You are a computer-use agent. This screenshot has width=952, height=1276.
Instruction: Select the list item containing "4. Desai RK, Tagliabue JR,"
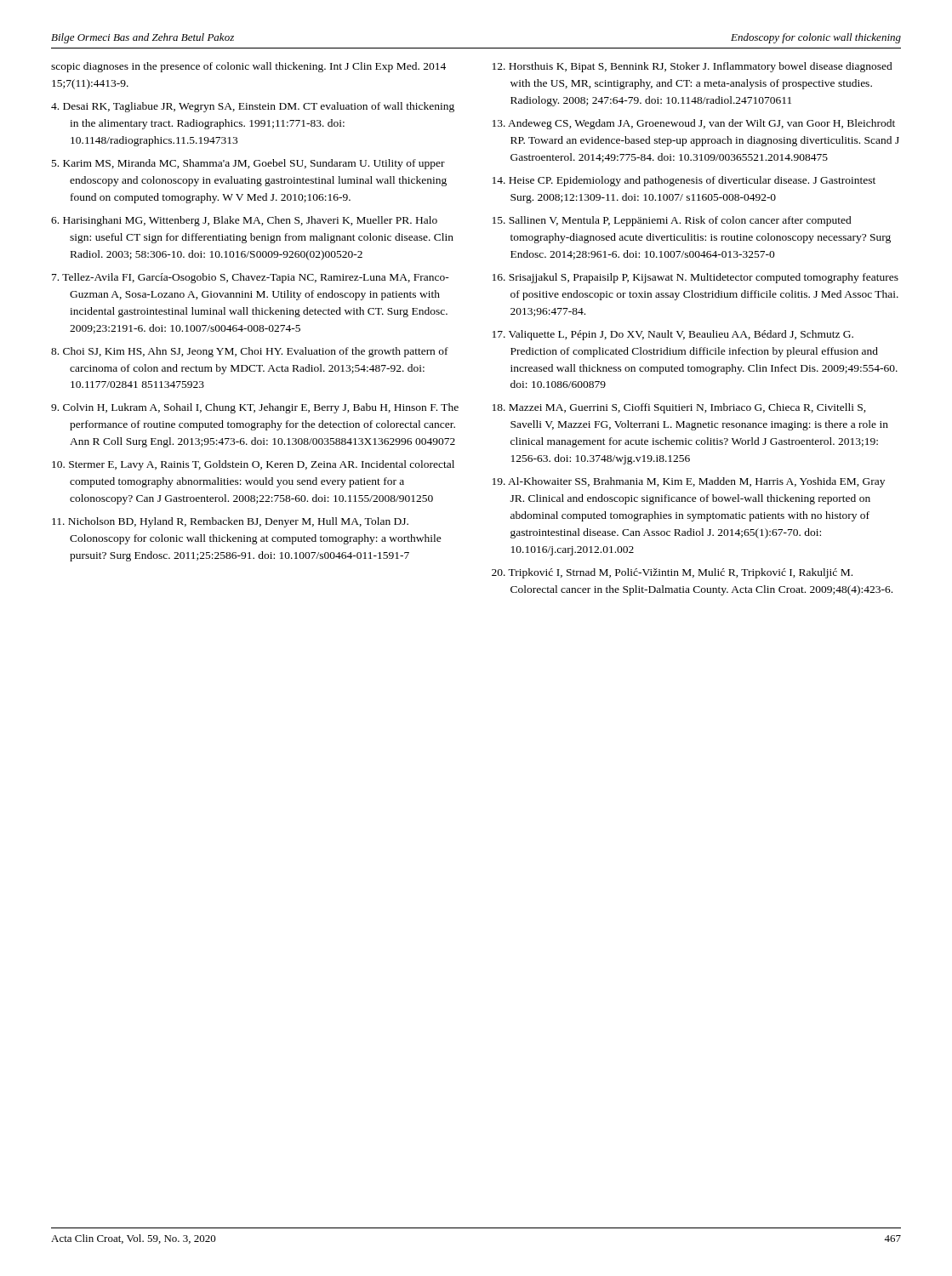click(253, 123)
